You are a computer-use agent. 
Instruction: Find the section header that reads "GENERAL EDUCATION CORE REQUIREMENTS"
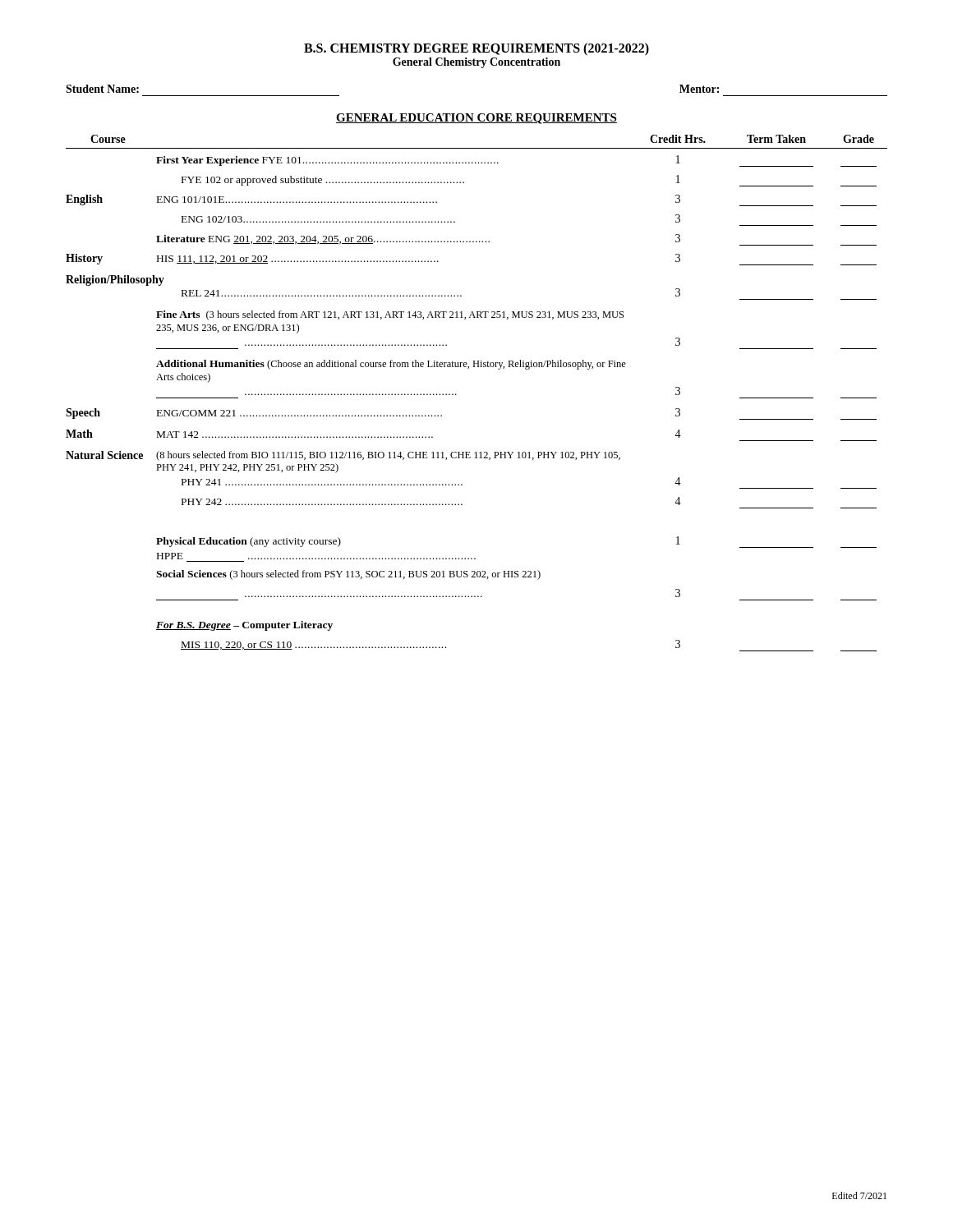coord(476,117)
